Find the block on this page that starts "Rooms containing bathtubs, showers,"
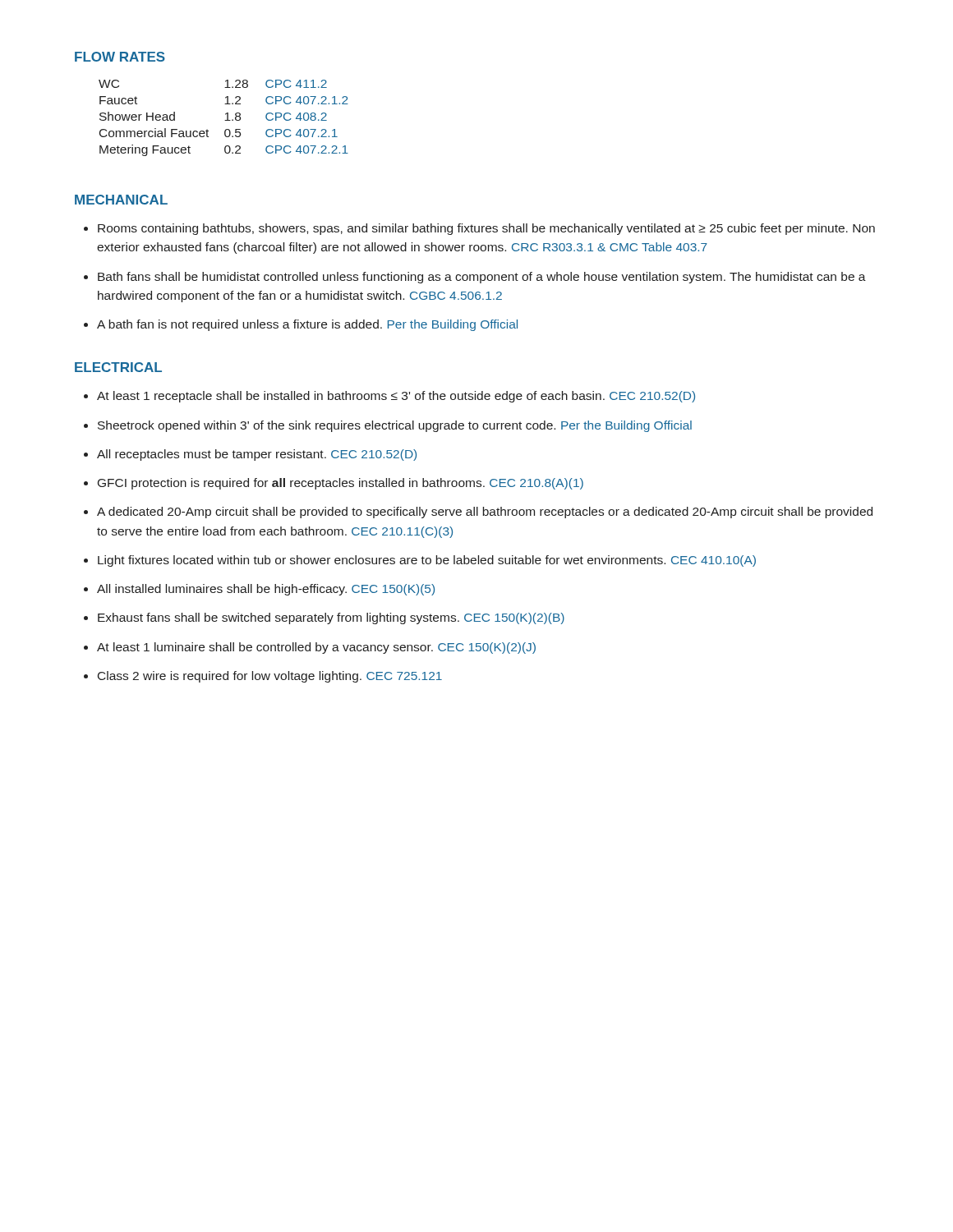 coord(486,237)
